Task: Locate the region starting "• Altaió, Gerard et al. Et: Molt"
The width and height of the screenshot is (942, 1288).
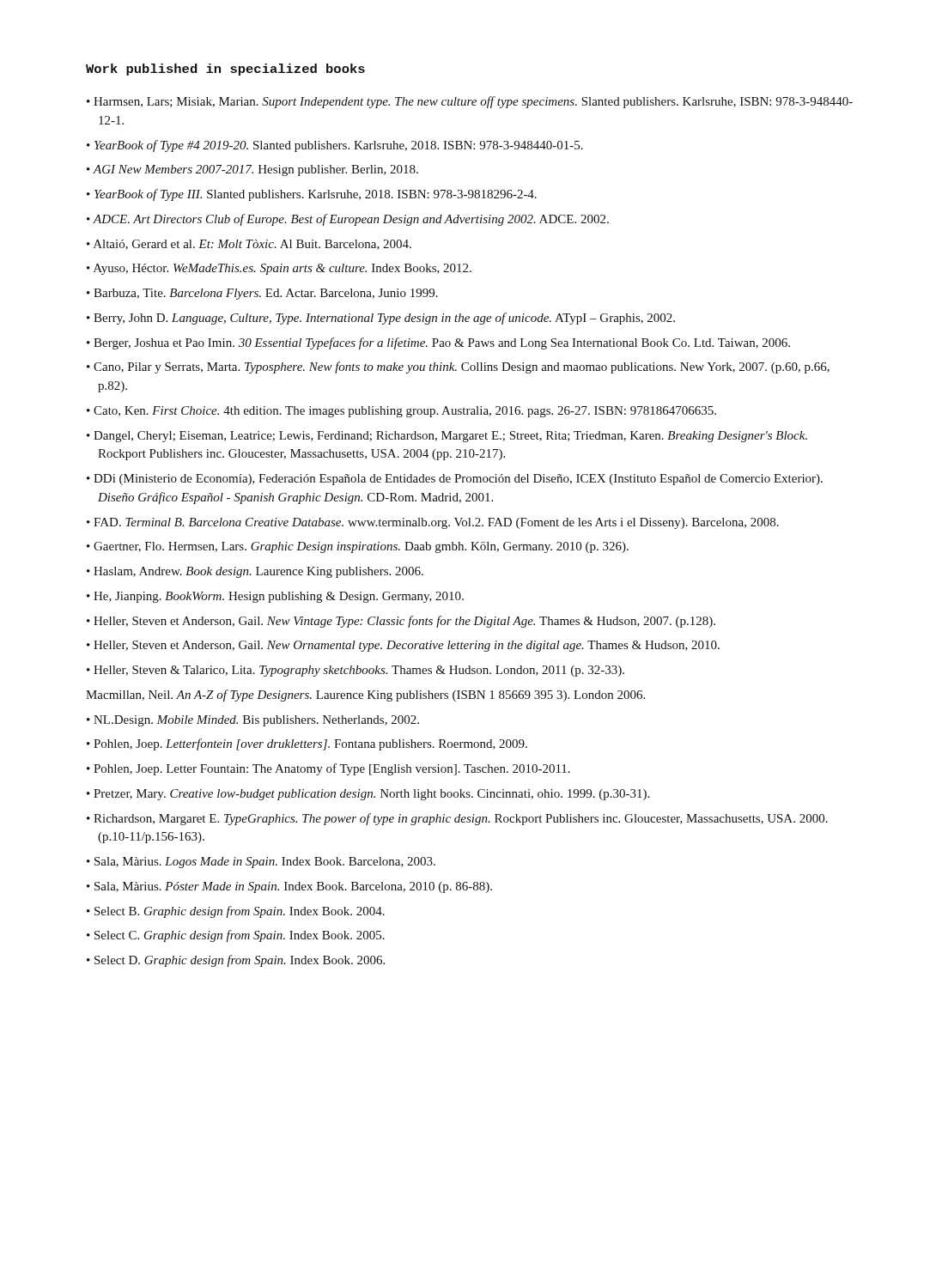Action: (249, 243)
